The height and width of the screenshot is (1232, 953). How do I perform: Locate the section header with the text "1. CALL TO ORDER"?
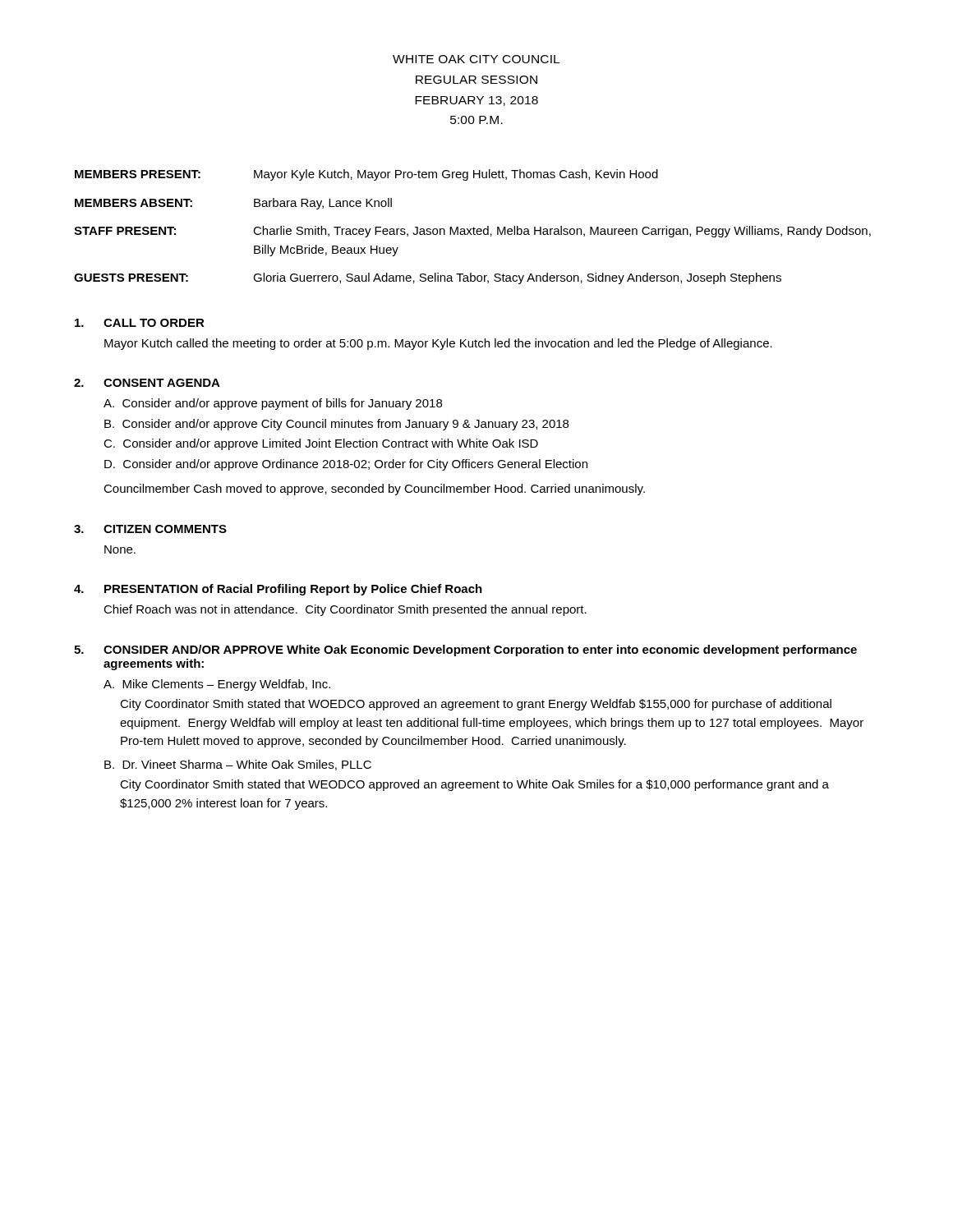coord(139,322)
